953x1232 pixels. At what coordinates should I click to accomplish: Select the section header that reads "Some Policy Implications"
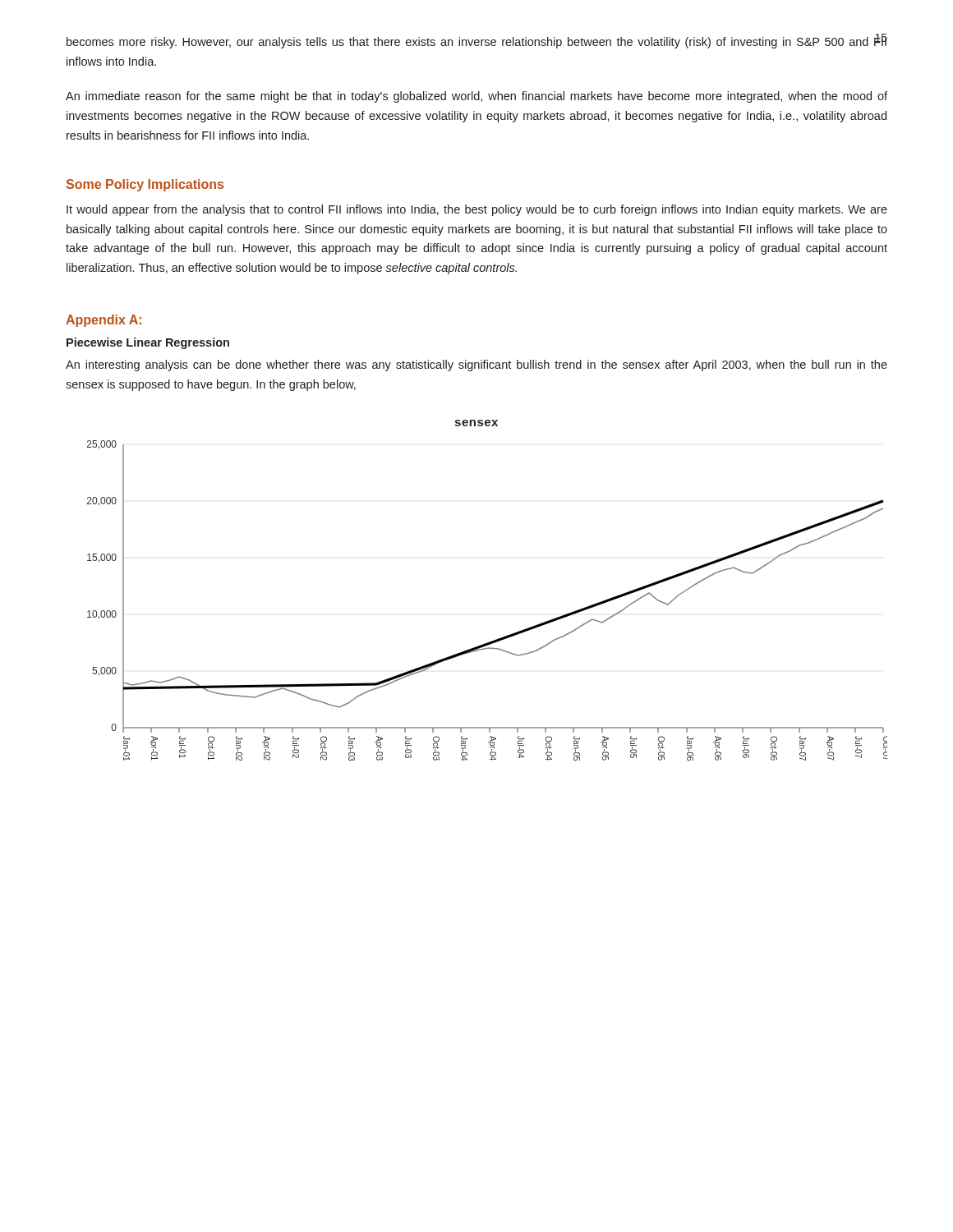(145, 184)
